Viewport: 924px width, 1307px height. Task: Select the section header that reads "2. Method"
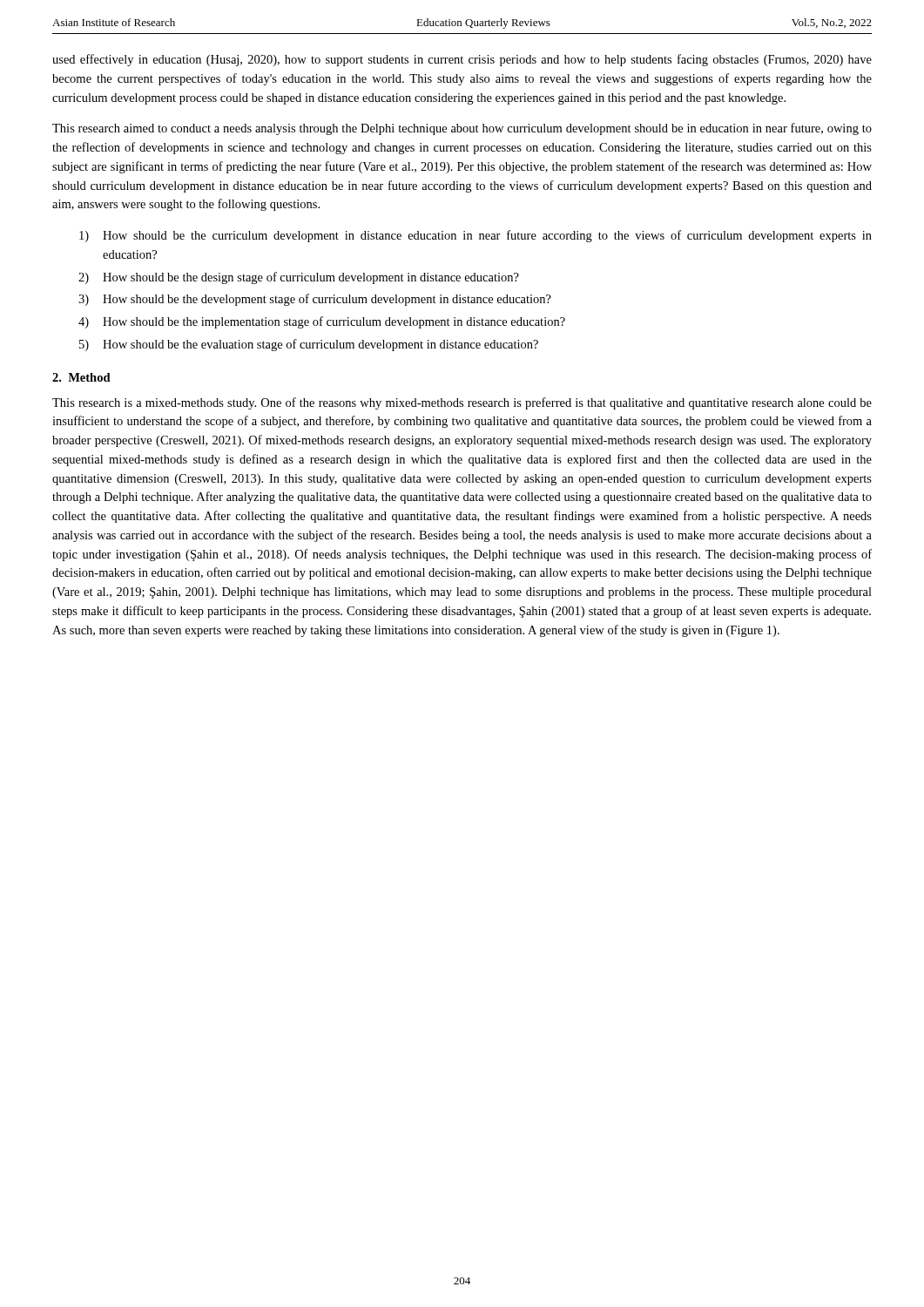click(81, 377)
